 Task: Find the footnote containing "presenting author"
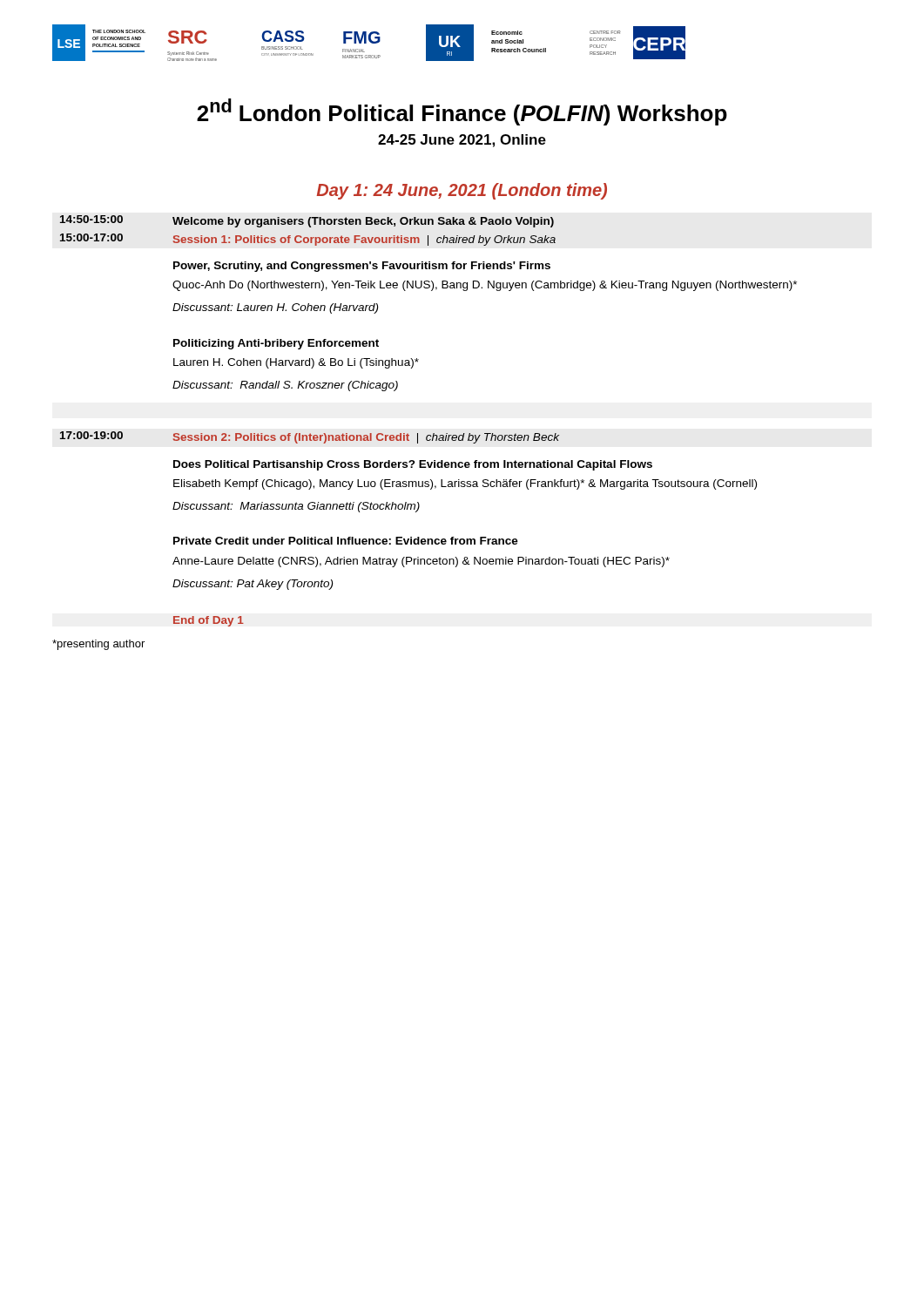(x=99, y=644)
